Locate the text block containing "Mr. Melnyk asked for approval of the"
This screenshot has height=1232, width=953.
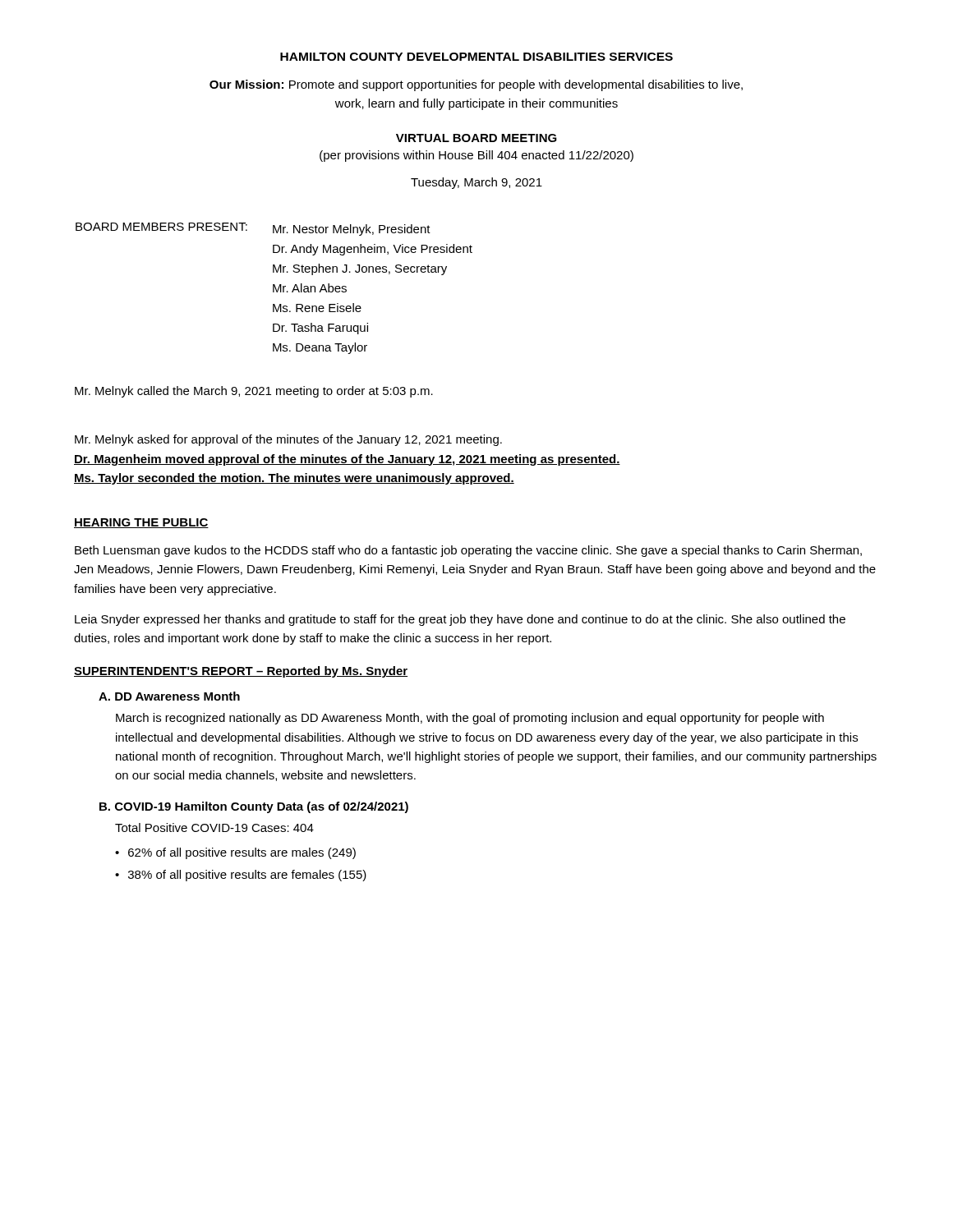(x=347, y=458)
